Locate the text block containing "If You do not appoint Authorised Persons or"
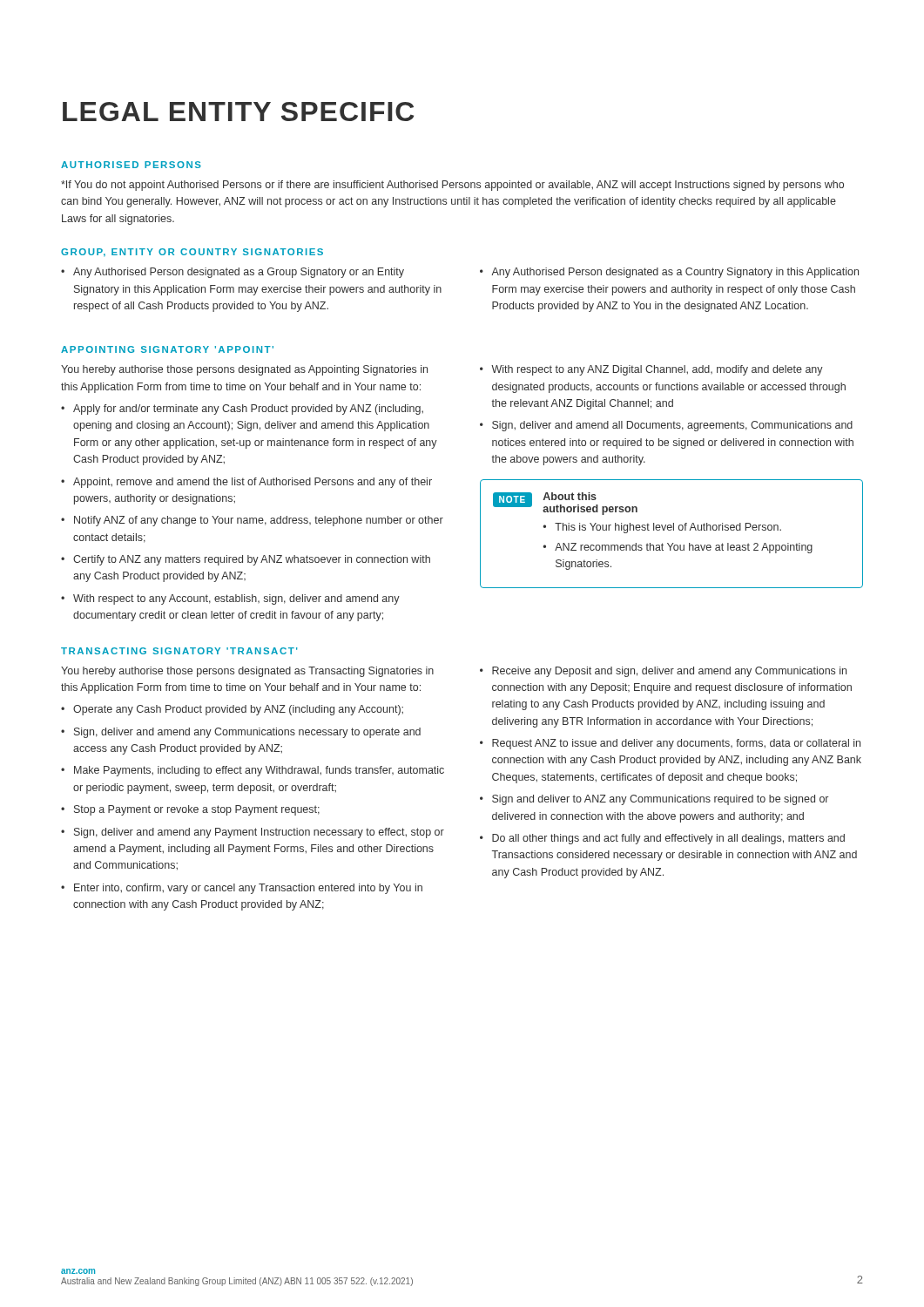The height and width of the screenshot is (1307, 924). click(x=462, y=202)
